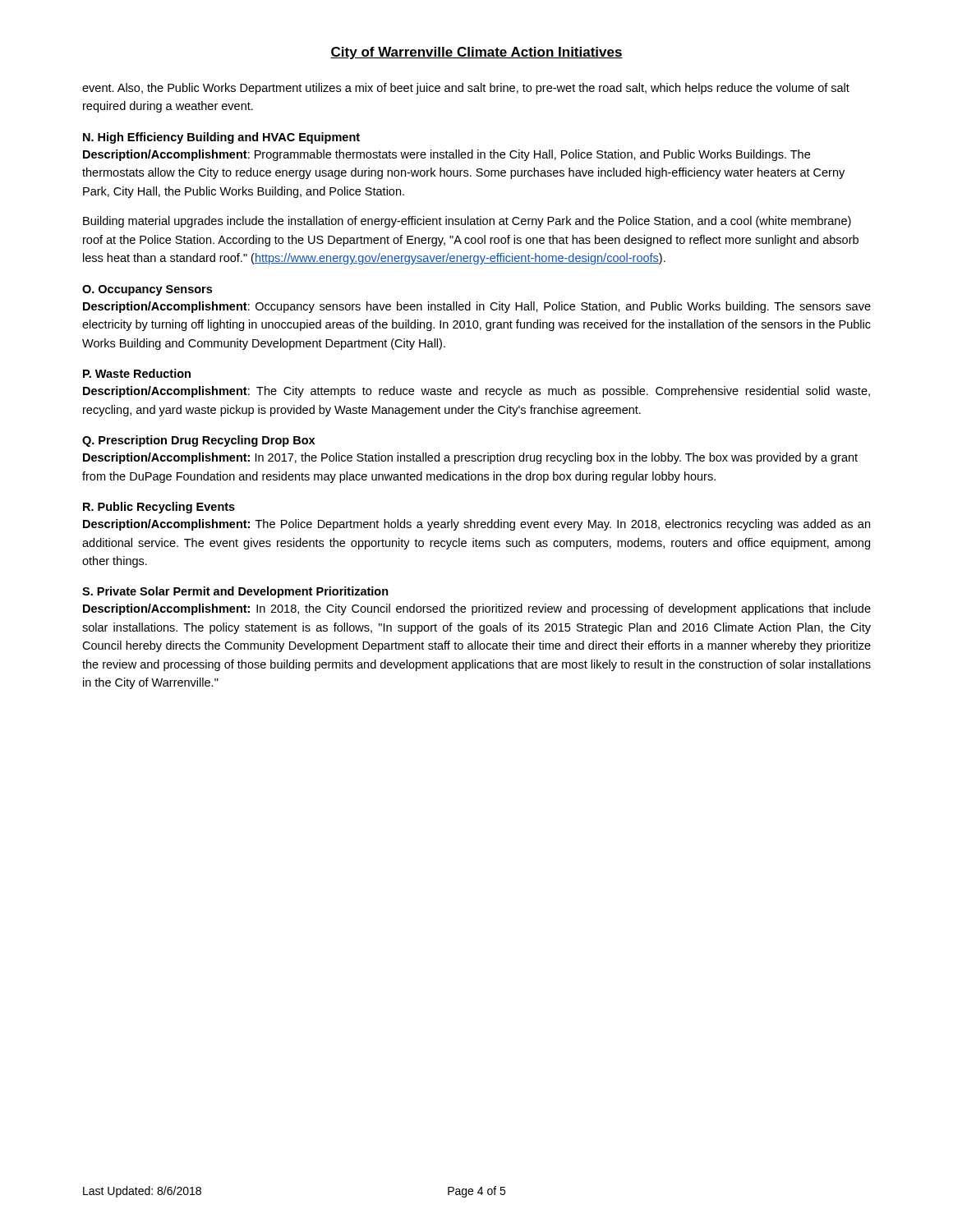Select the passage starting "Description/Accomplishment: The City attempts"

click(x=476, y=400)
